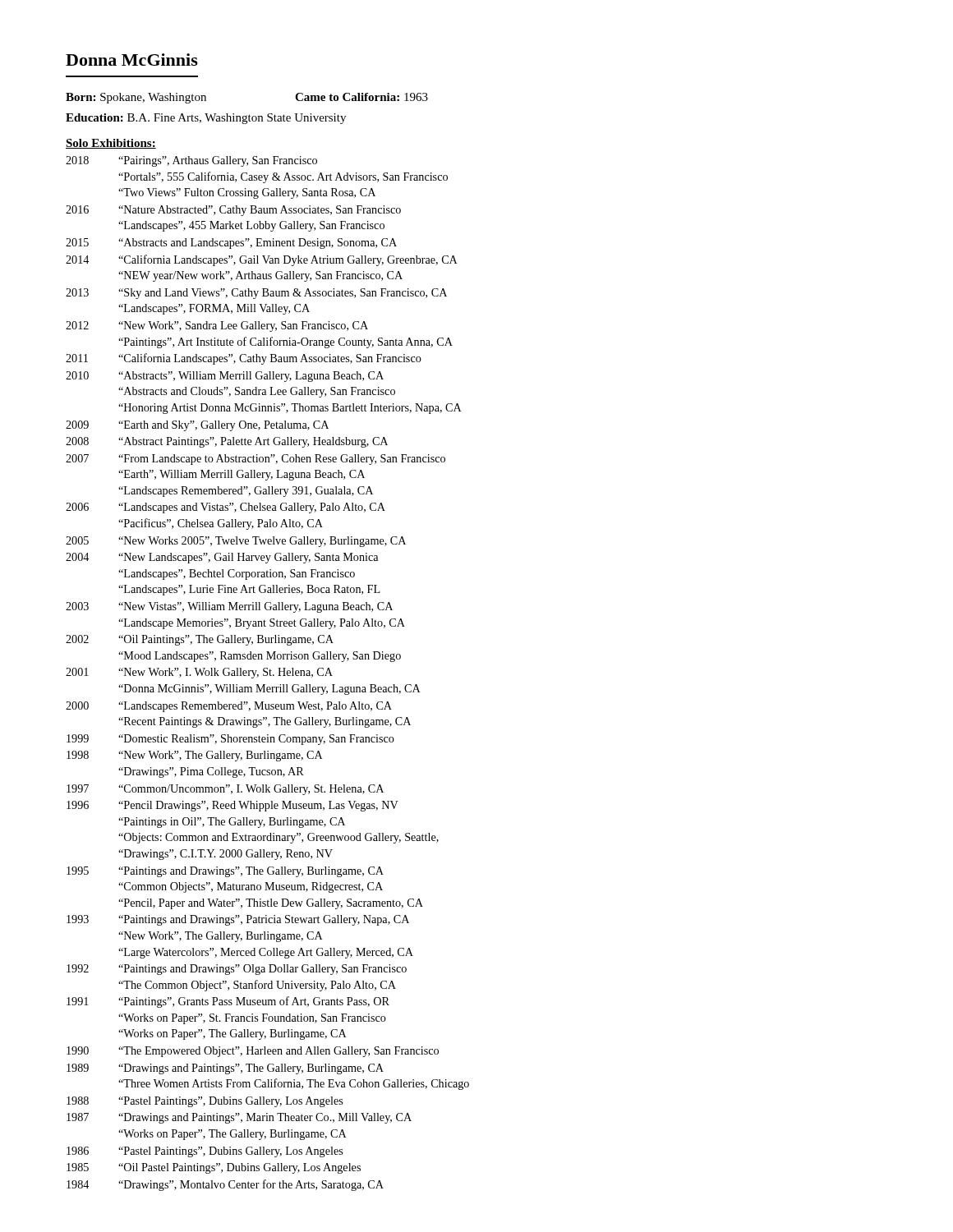Locate the block of text that opens with "2007 “From Landscape"

point(256,460)
